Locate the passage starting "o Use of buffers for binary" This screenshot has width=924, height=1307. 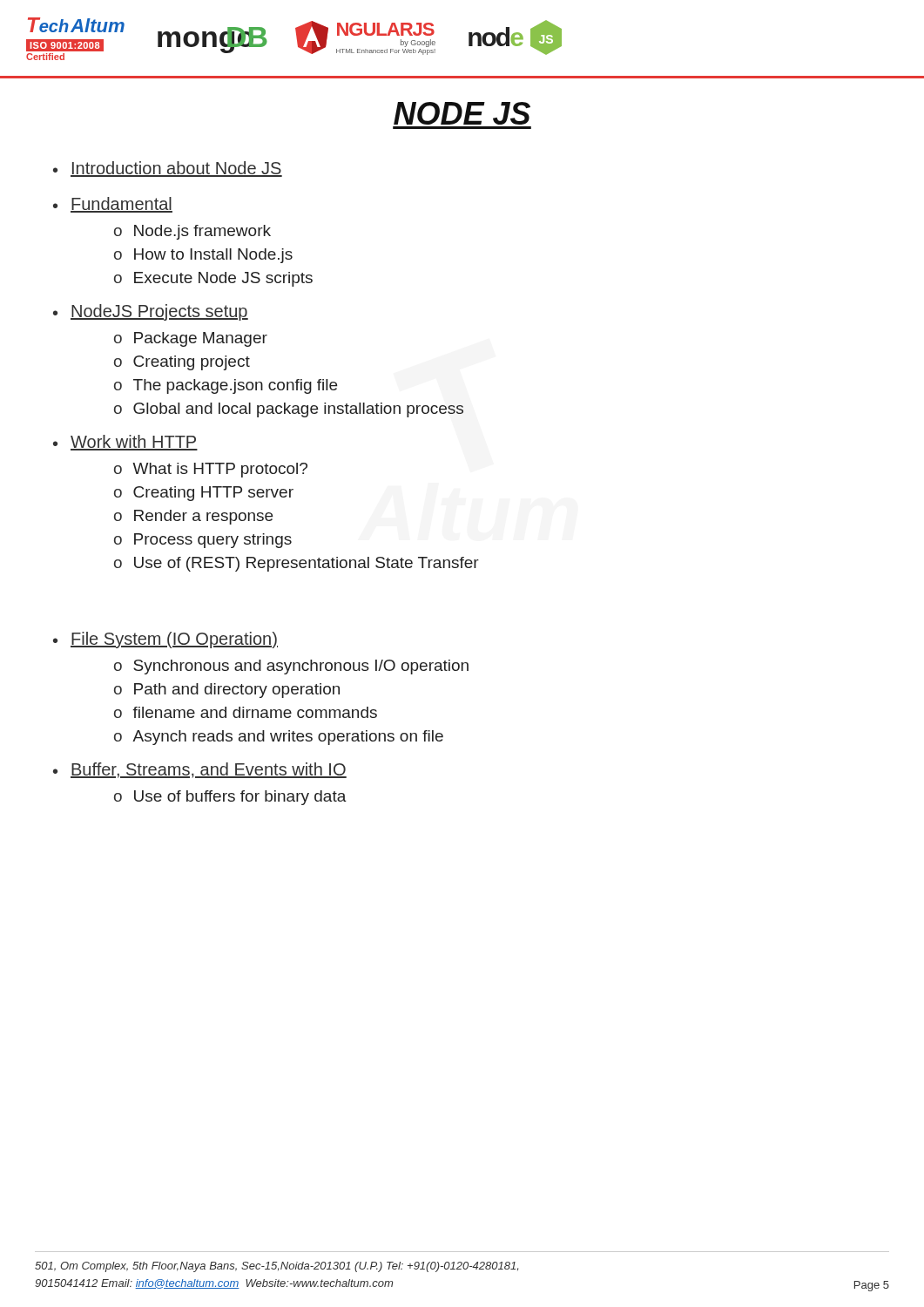(230, 796)
